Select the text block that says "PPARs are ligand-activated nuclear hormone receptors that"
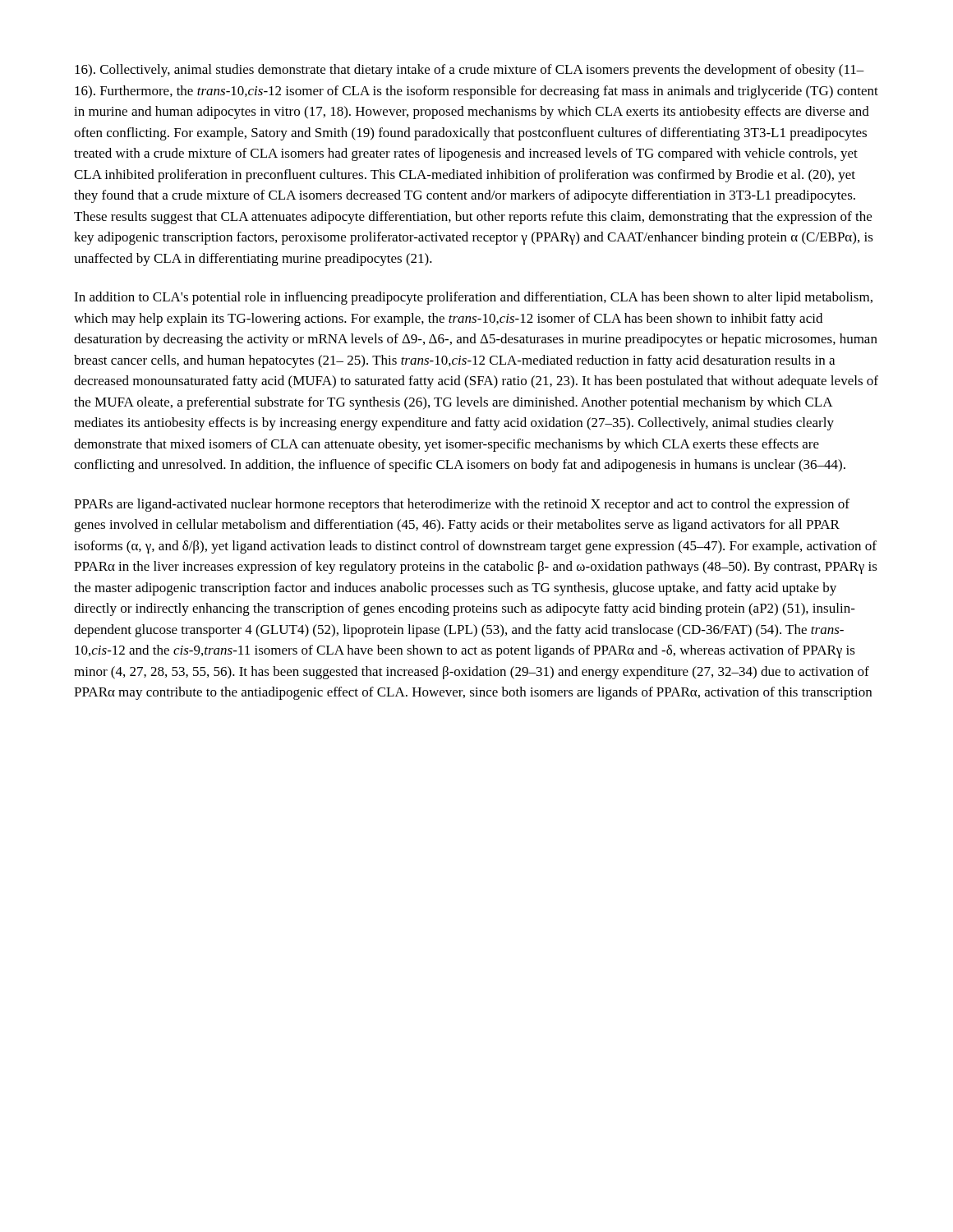 [476, 598]
